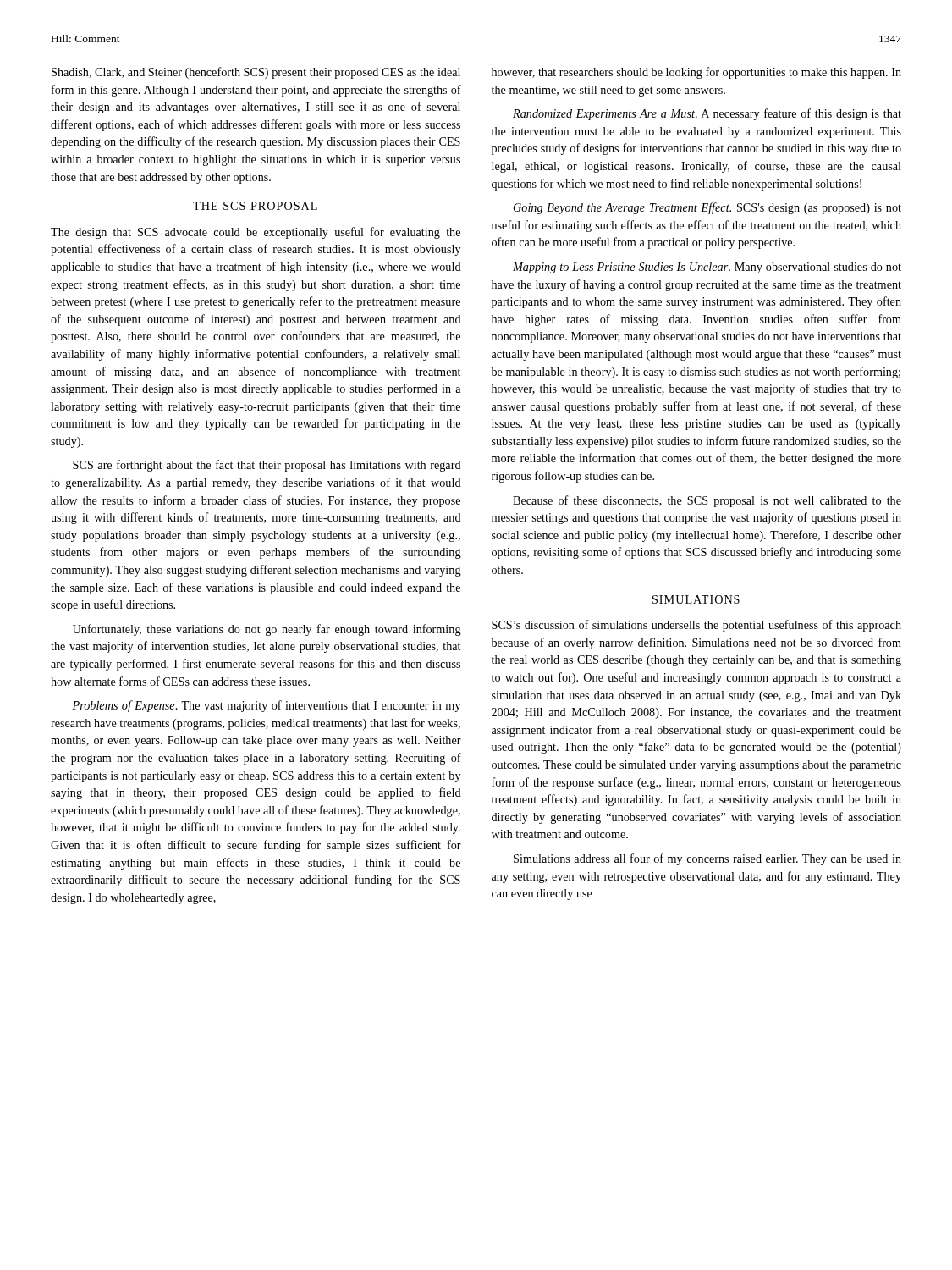
Task: Find the text block containing "Randomized Experiments Are a Must."
Action: tap(696, 148)
